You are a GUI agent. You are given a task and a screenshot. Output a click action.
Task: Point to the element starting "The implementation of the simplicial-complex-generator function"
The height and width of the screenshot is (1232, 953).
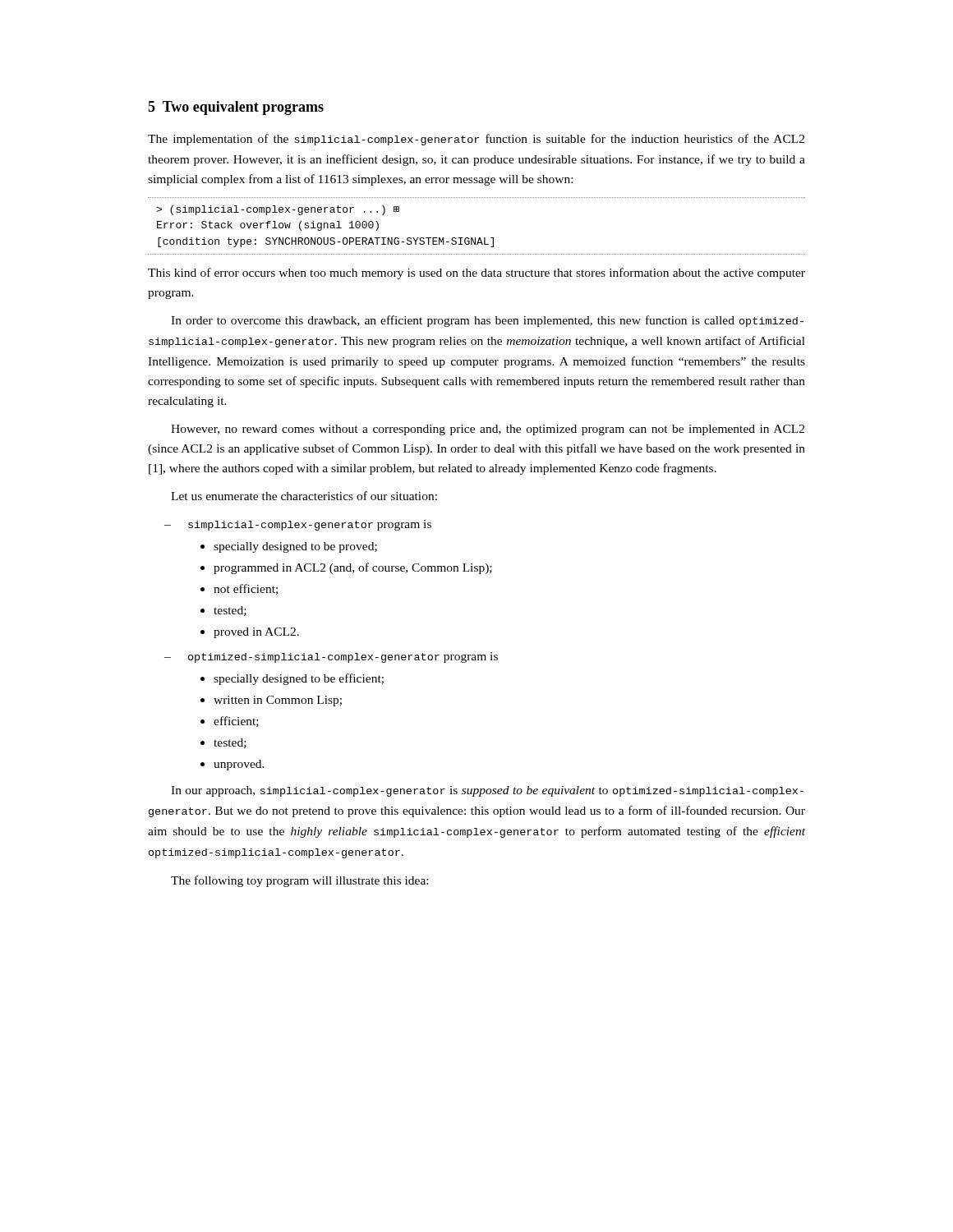[476, 158]
